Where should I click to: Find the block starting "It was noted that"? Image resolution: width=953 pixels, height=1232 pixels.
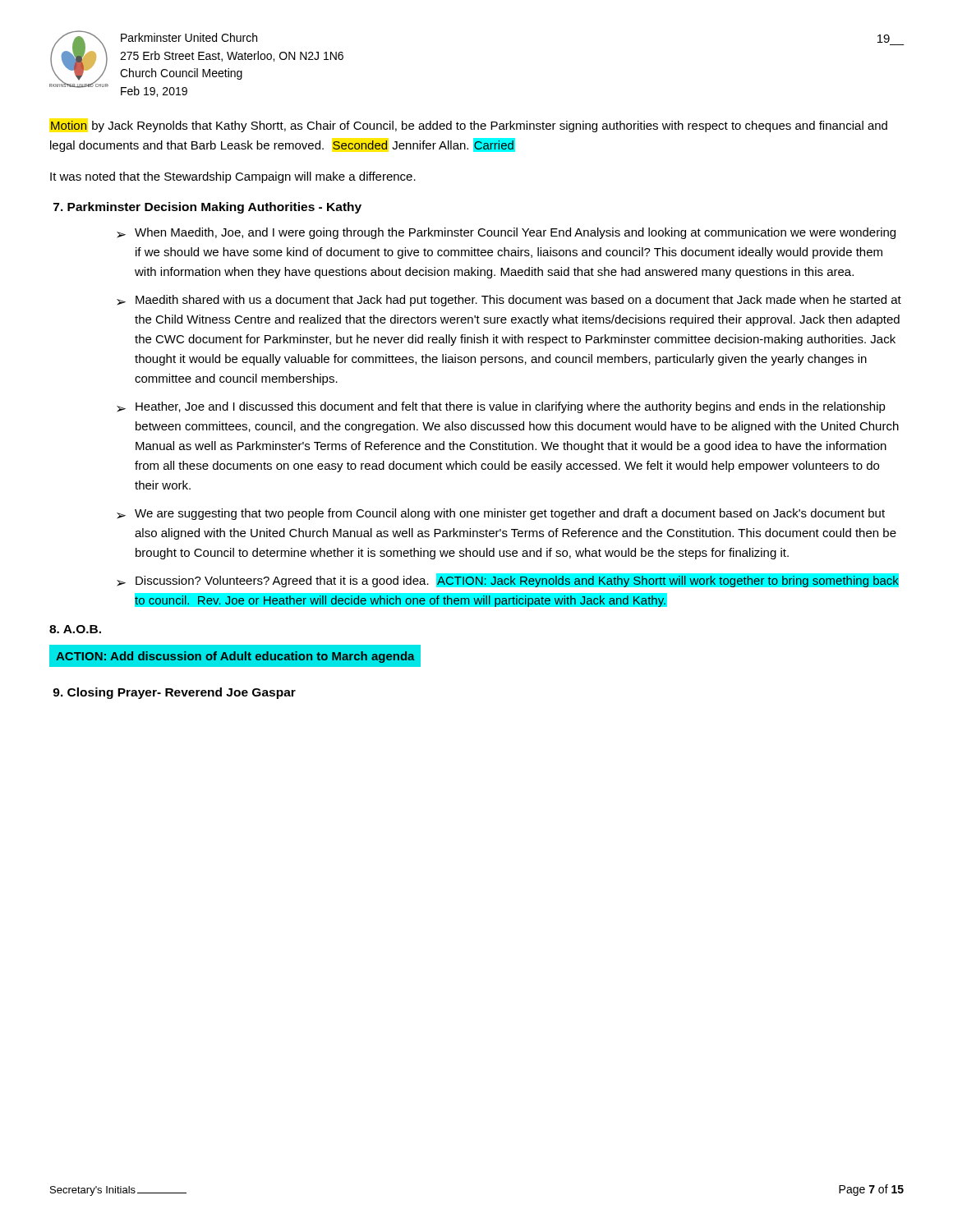233,176
